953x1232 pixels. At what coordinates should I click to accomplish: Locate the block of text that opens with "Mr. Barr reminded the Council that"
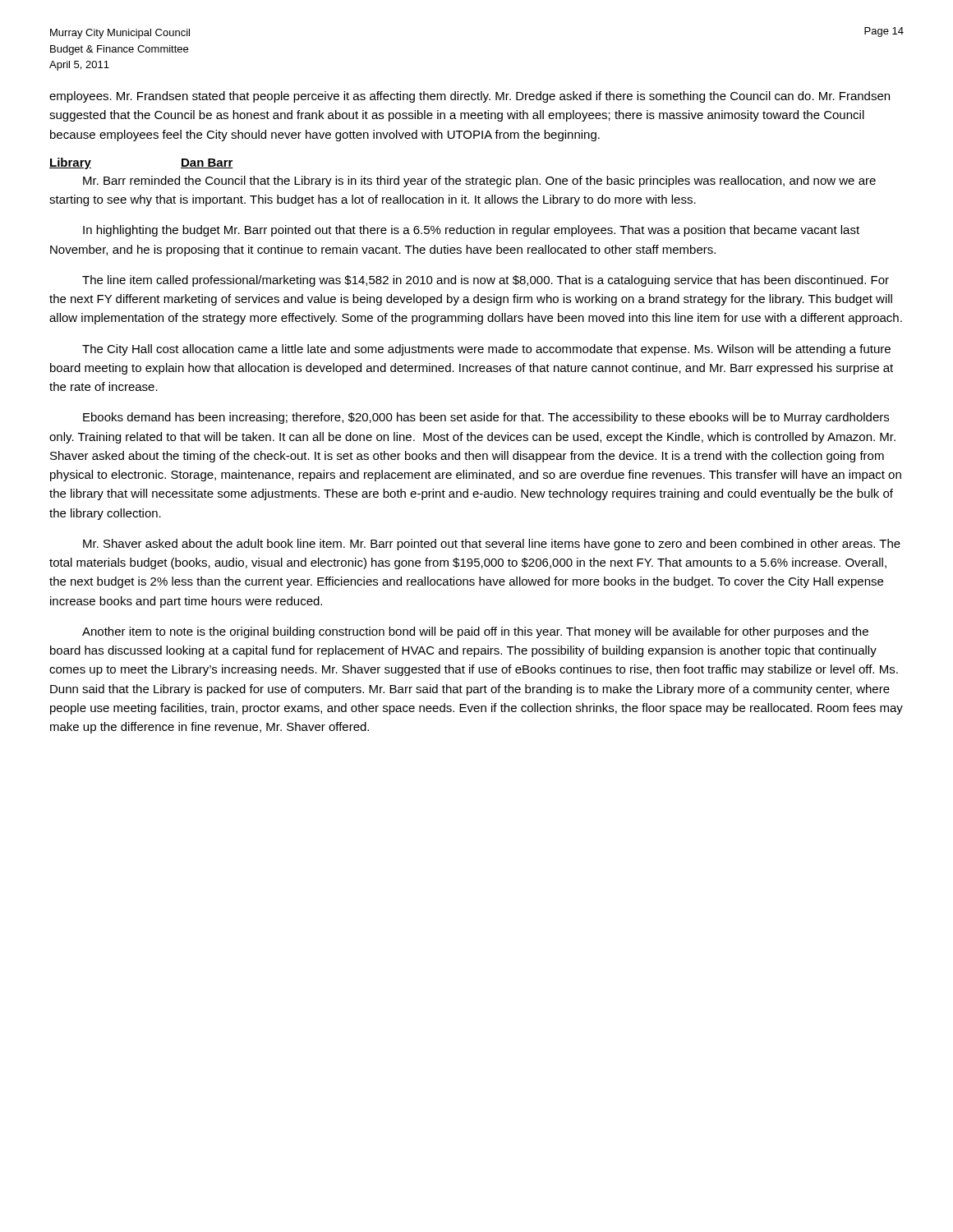pos(476,190)
